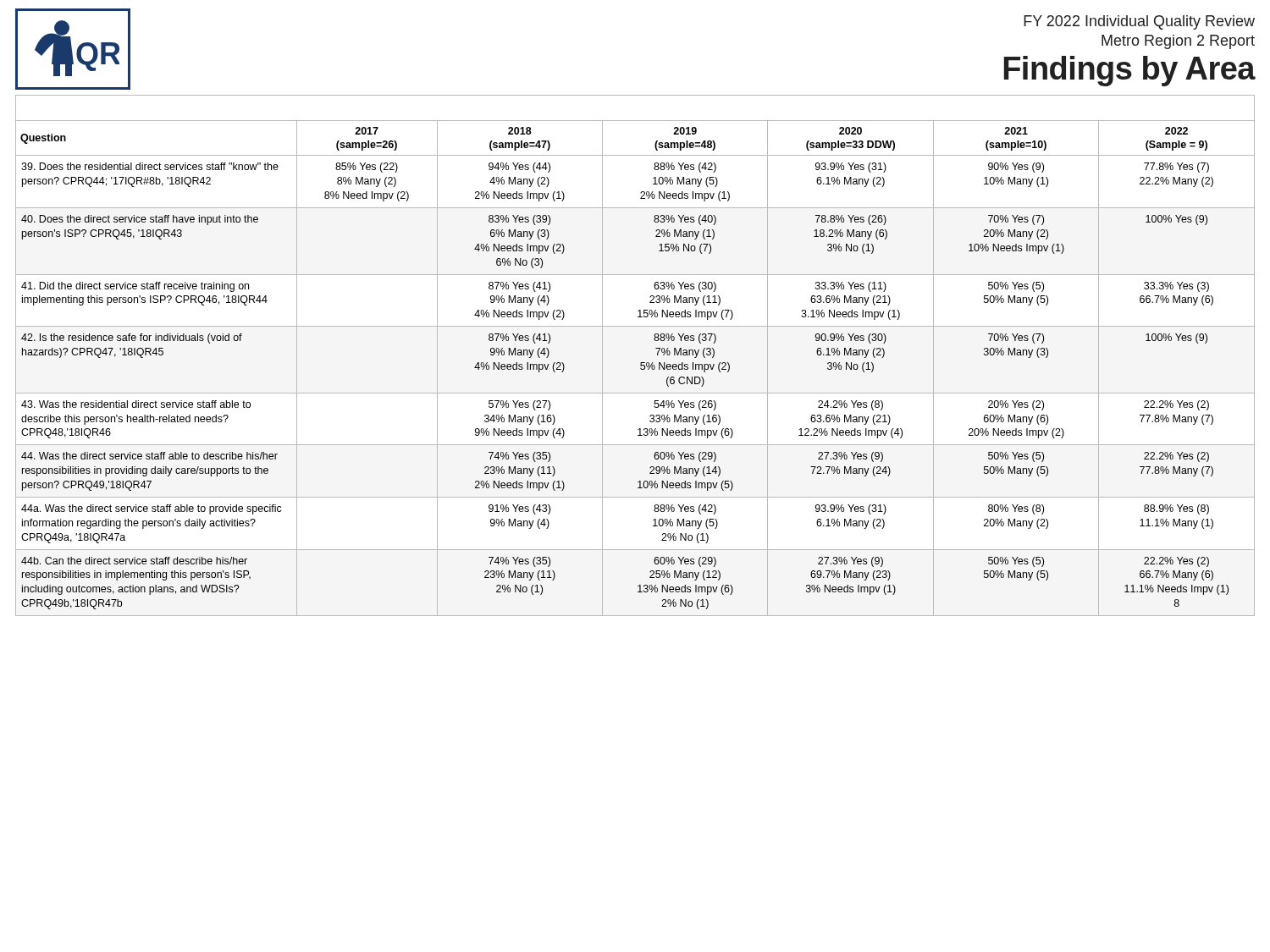
Task: Locate the table with the text "43. Was the residential"
Action: pos(635,355)
